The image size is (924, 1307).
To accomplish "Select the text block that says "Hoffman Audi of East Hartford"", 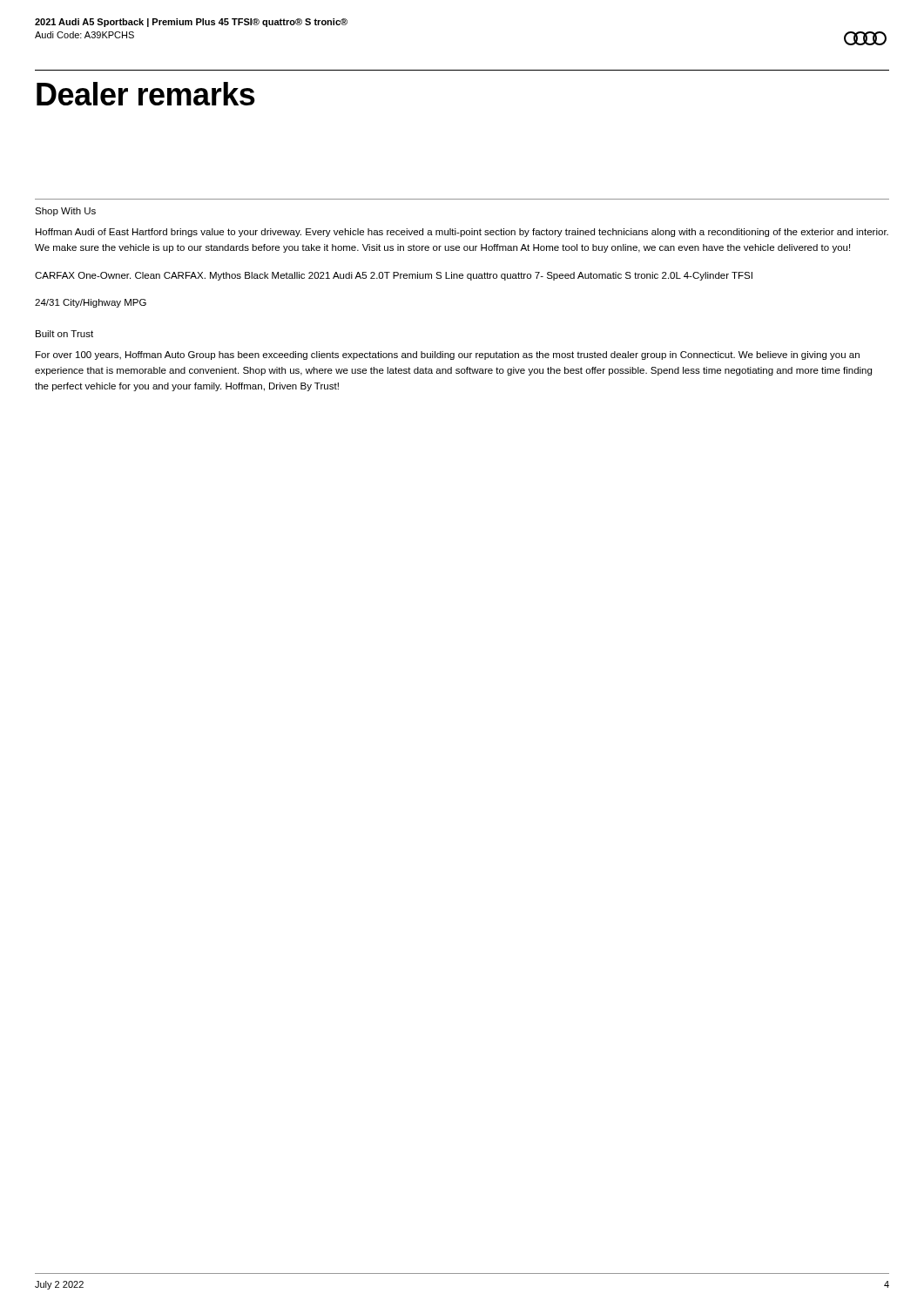I will click(x=462, y=240).
